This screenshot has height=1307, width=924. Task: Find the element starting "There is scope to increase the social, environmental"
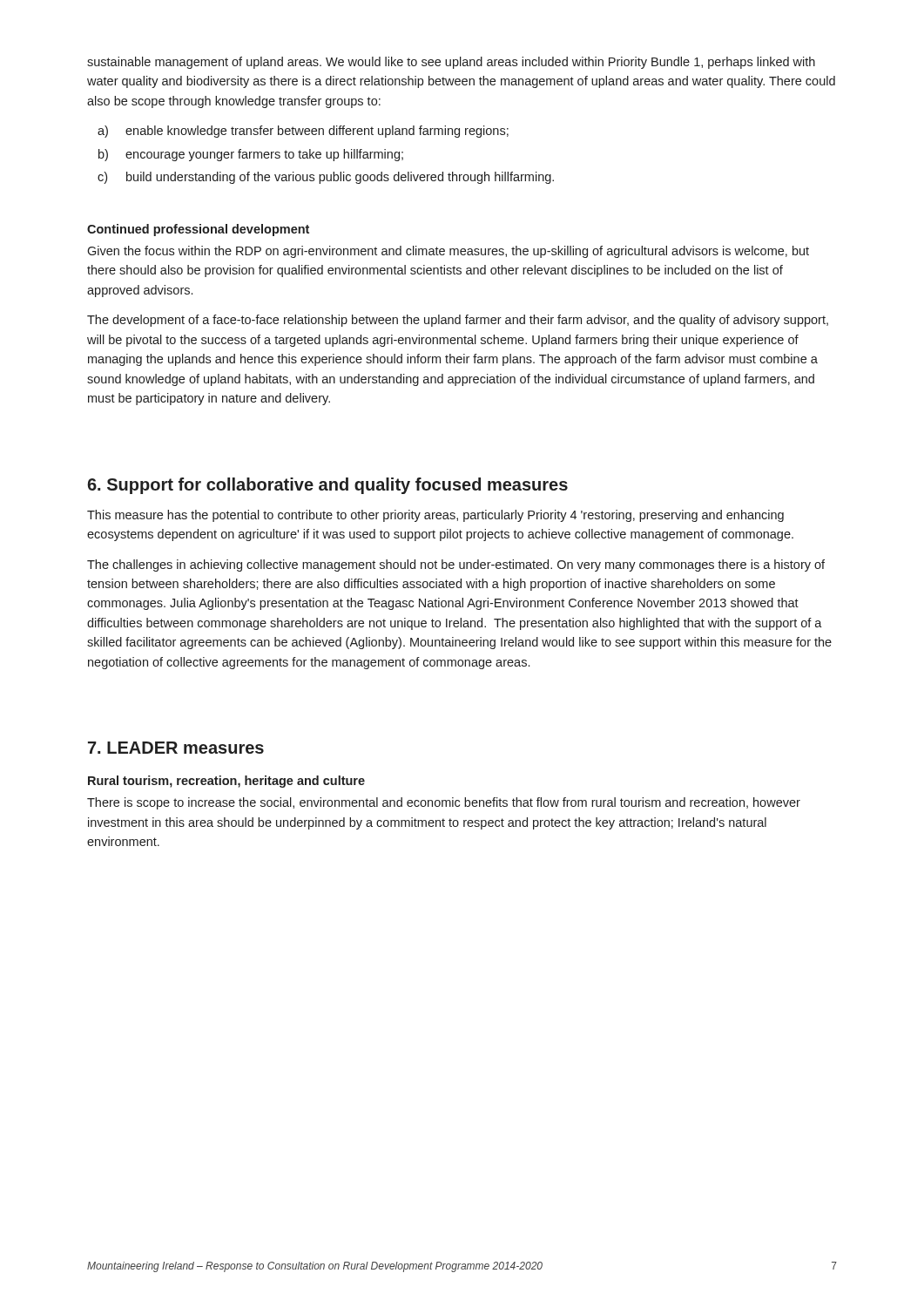tap(462, 823)
